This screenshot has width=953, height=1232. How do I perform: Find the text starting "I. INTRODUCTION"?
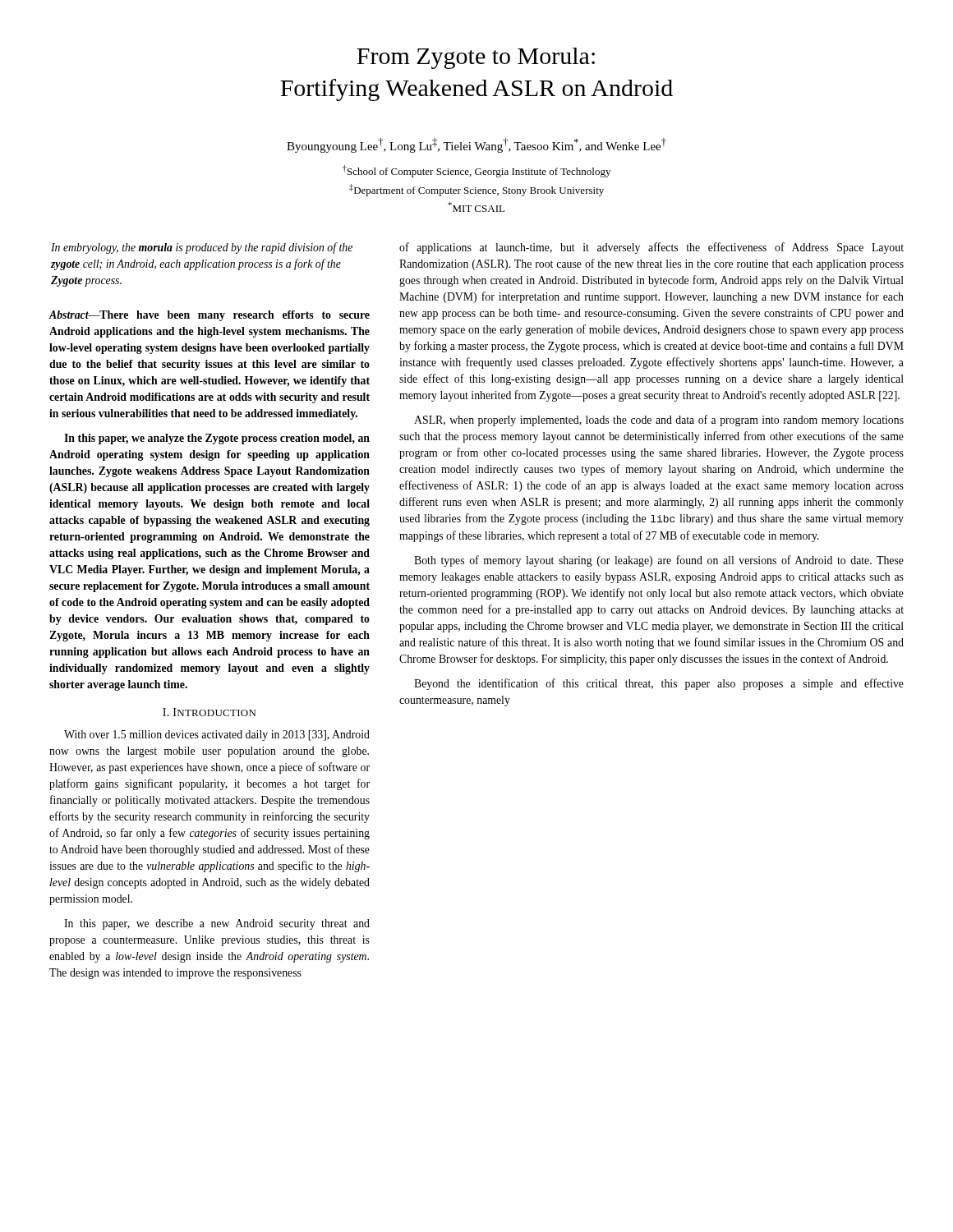[x=209, y=713]
